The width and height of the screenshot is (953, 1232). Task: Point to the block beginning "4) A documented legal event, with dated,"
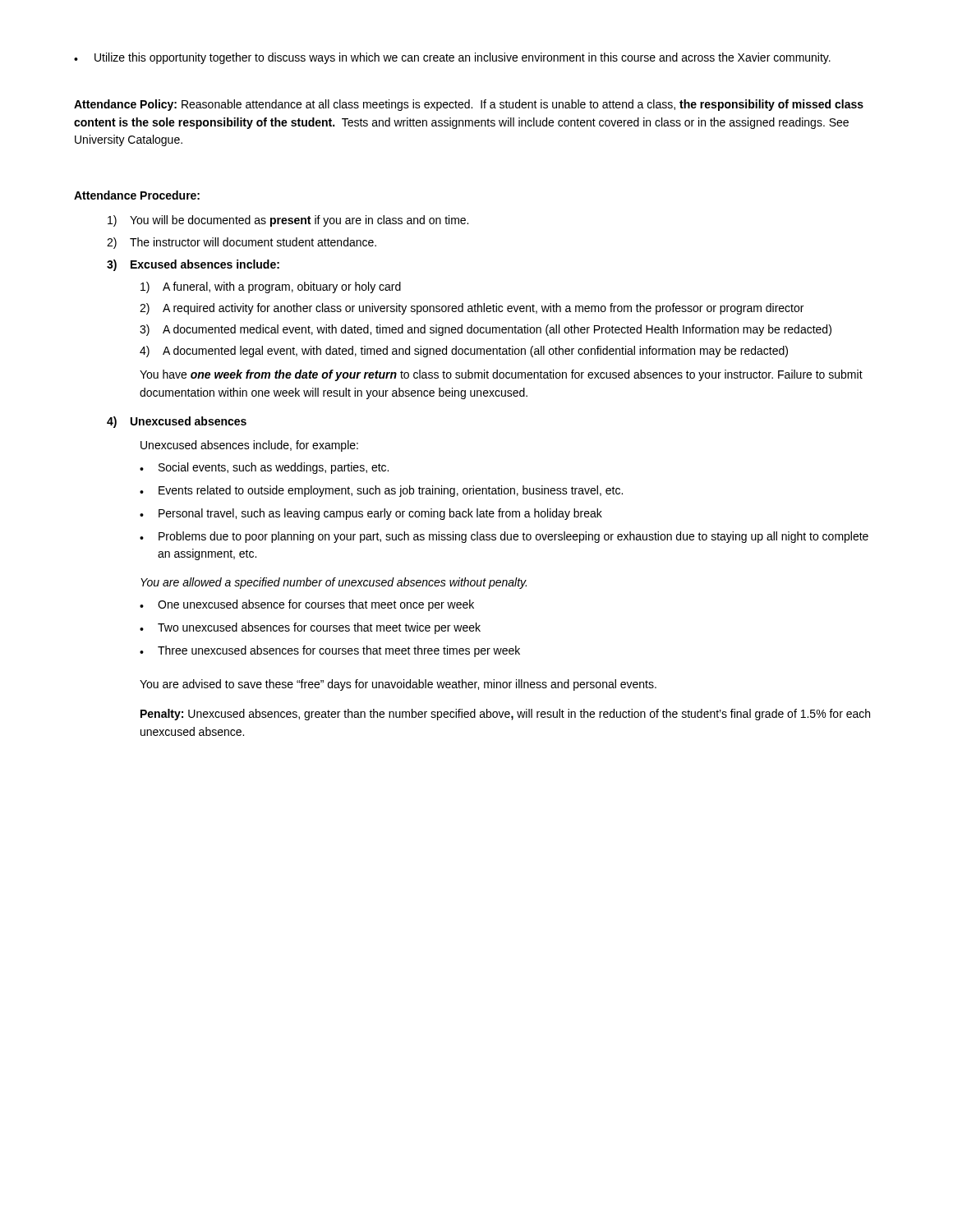(x=464, y=351)
